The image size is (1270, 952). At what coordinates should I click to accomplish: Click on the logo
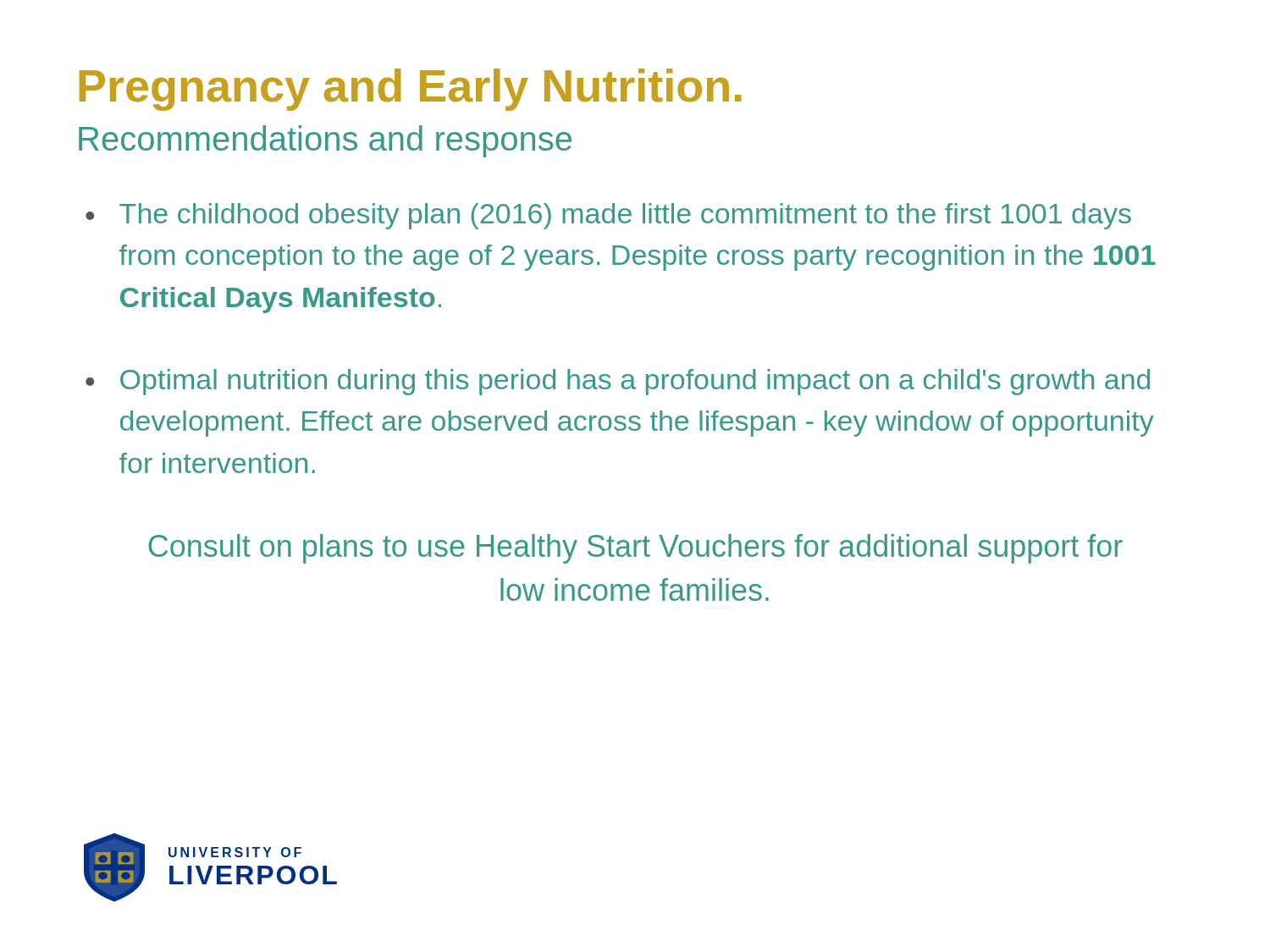click(x=208, y=867)
